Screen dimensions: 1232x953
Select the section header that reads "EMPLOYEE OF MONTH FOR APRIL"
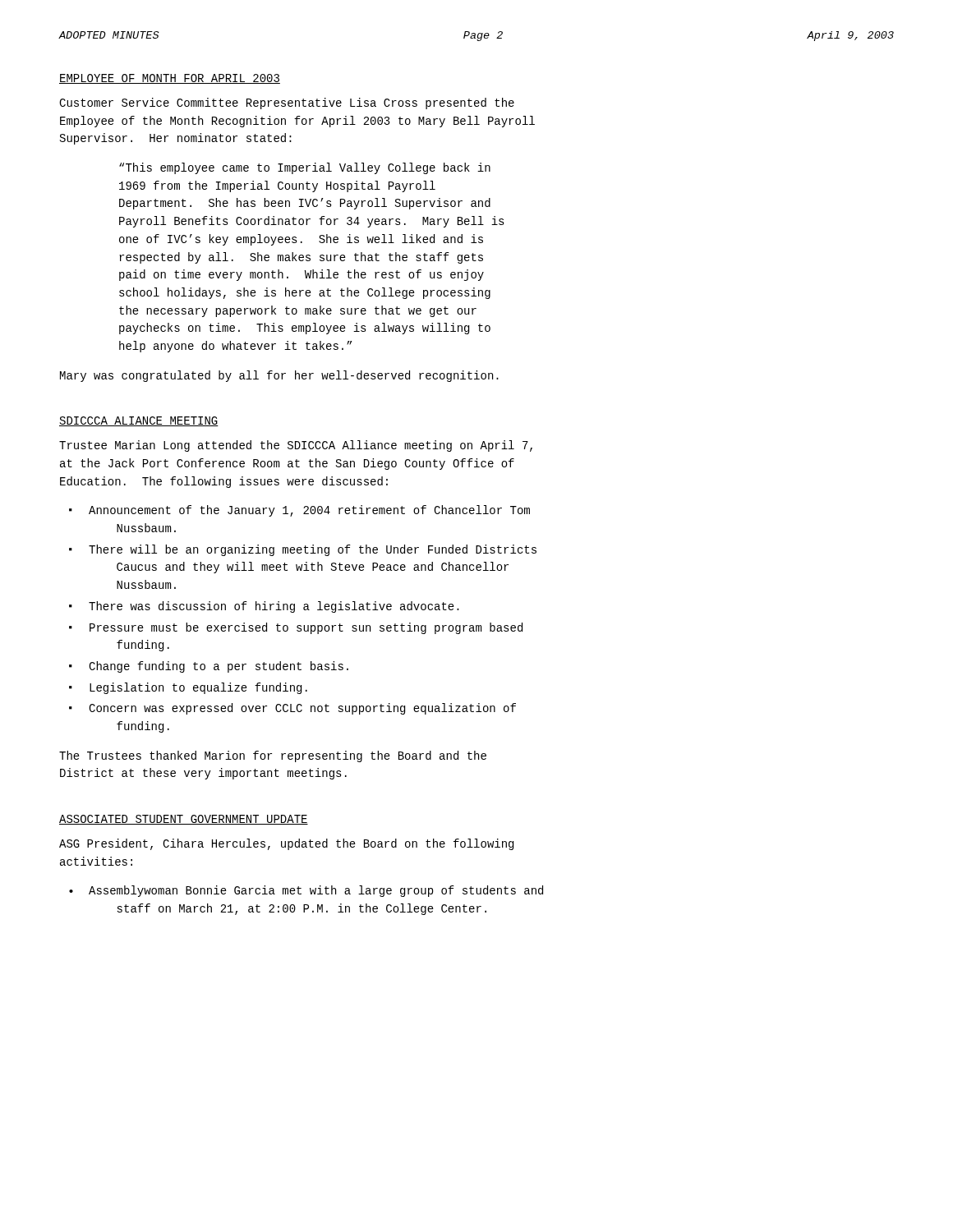tap(170, 79)
